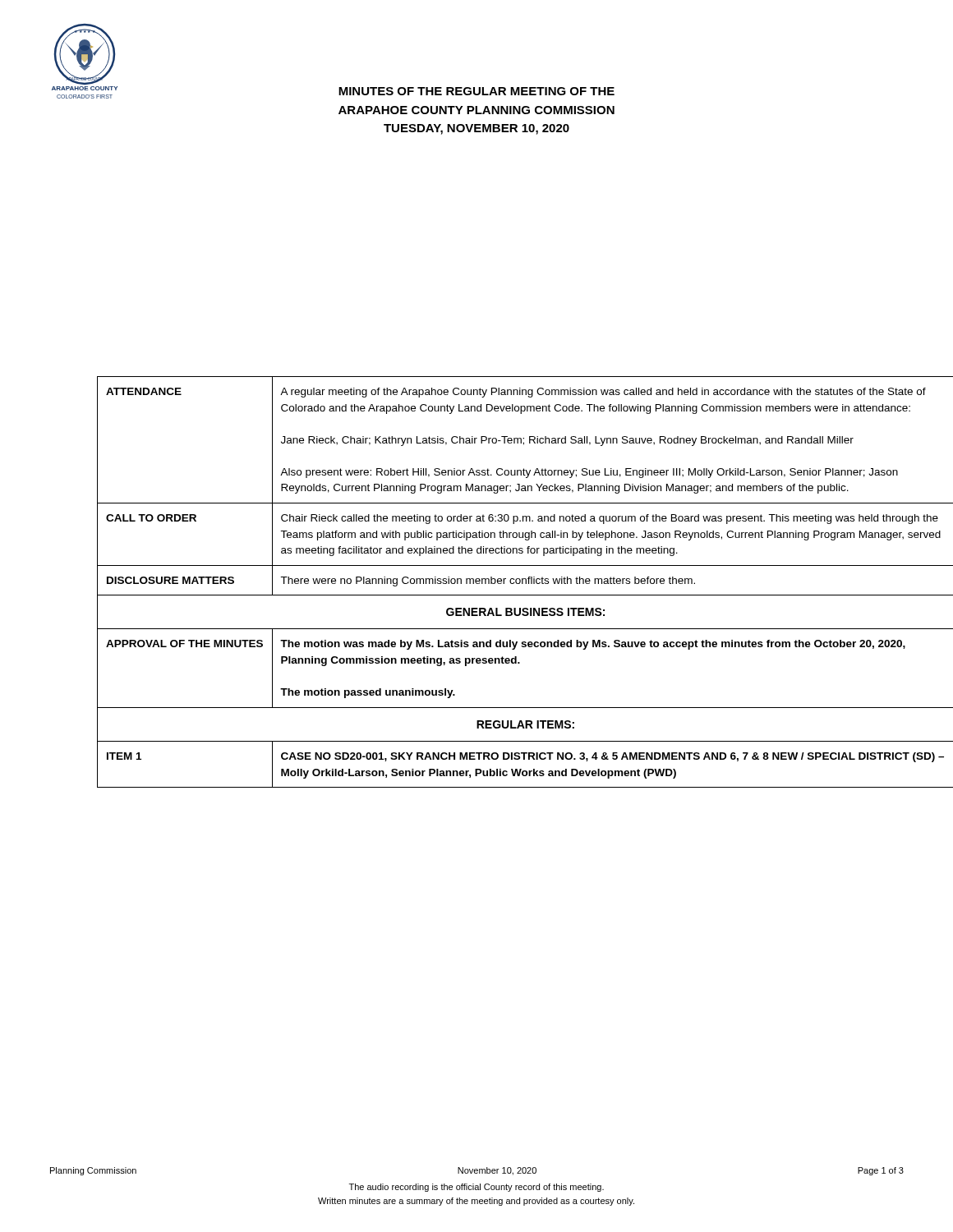
Task: Select the element starting "MINUTES OF THE REGULAR MEETING OF THE ARAPAHOE"
Action: pyautogui.click(x=476, y=110)
